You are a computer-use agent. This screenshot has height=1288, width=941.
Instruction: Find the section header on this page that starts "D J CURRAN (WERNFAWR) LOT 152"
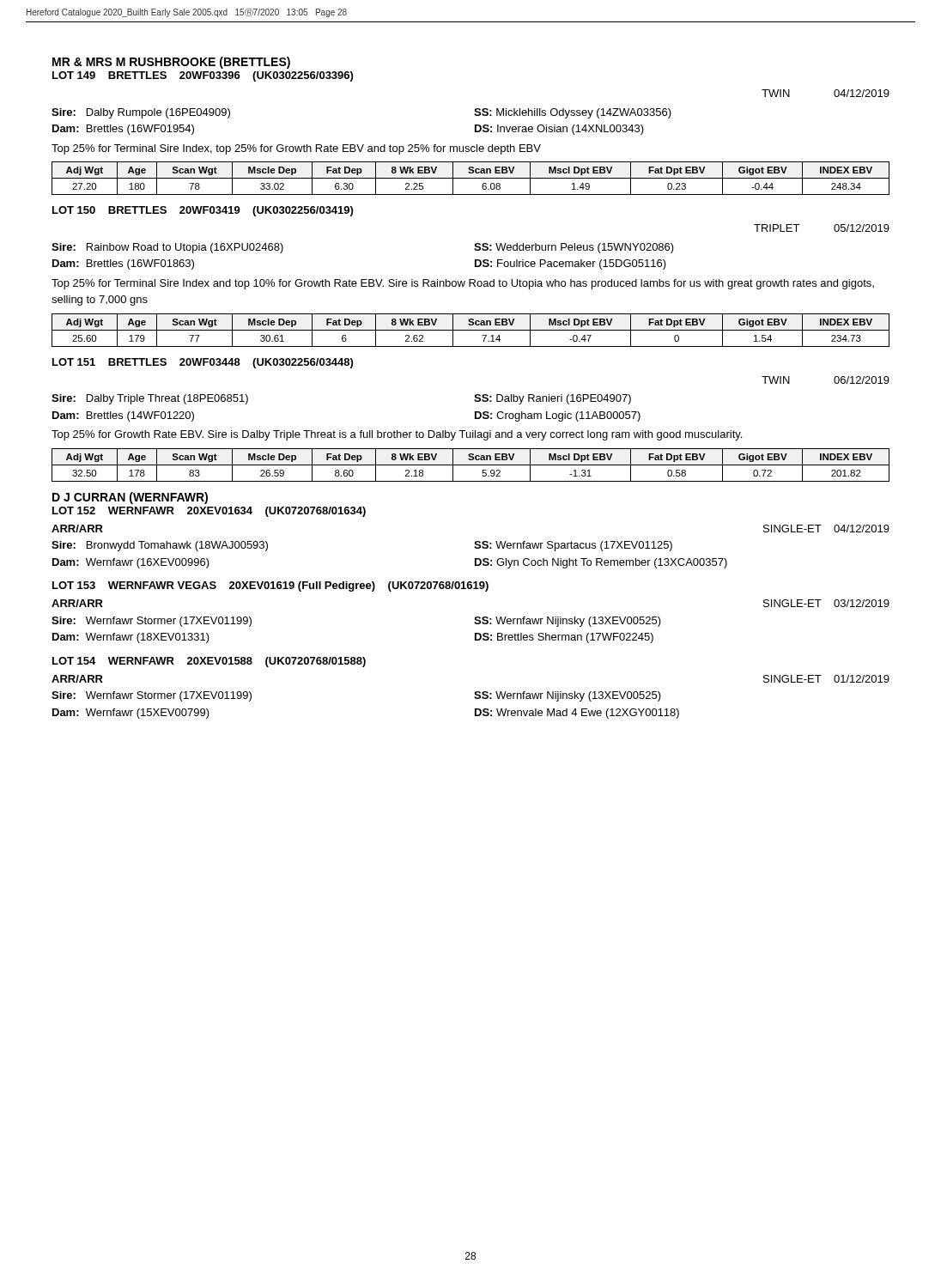130,498
